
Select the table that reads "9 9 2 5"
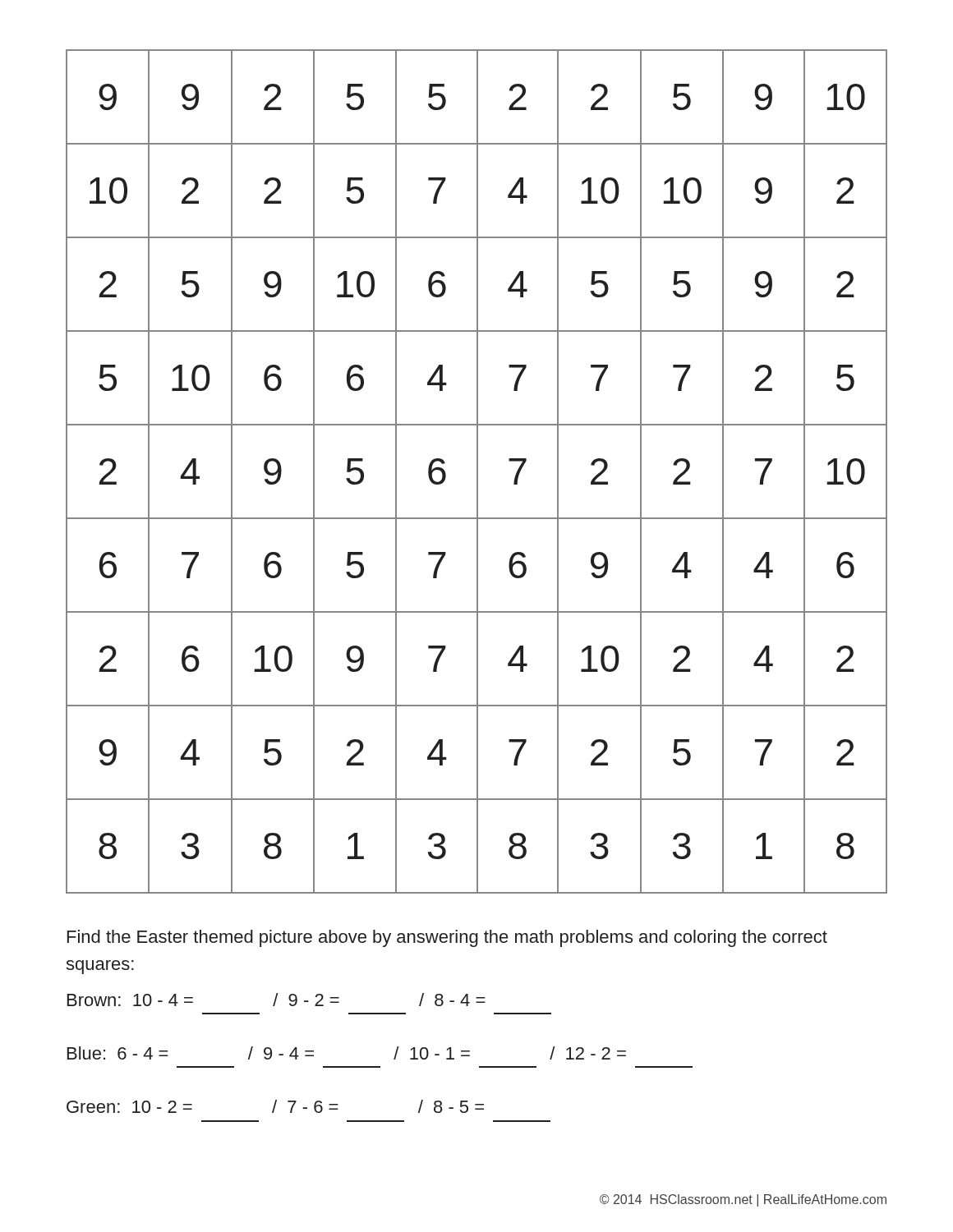tap(476, 471)
